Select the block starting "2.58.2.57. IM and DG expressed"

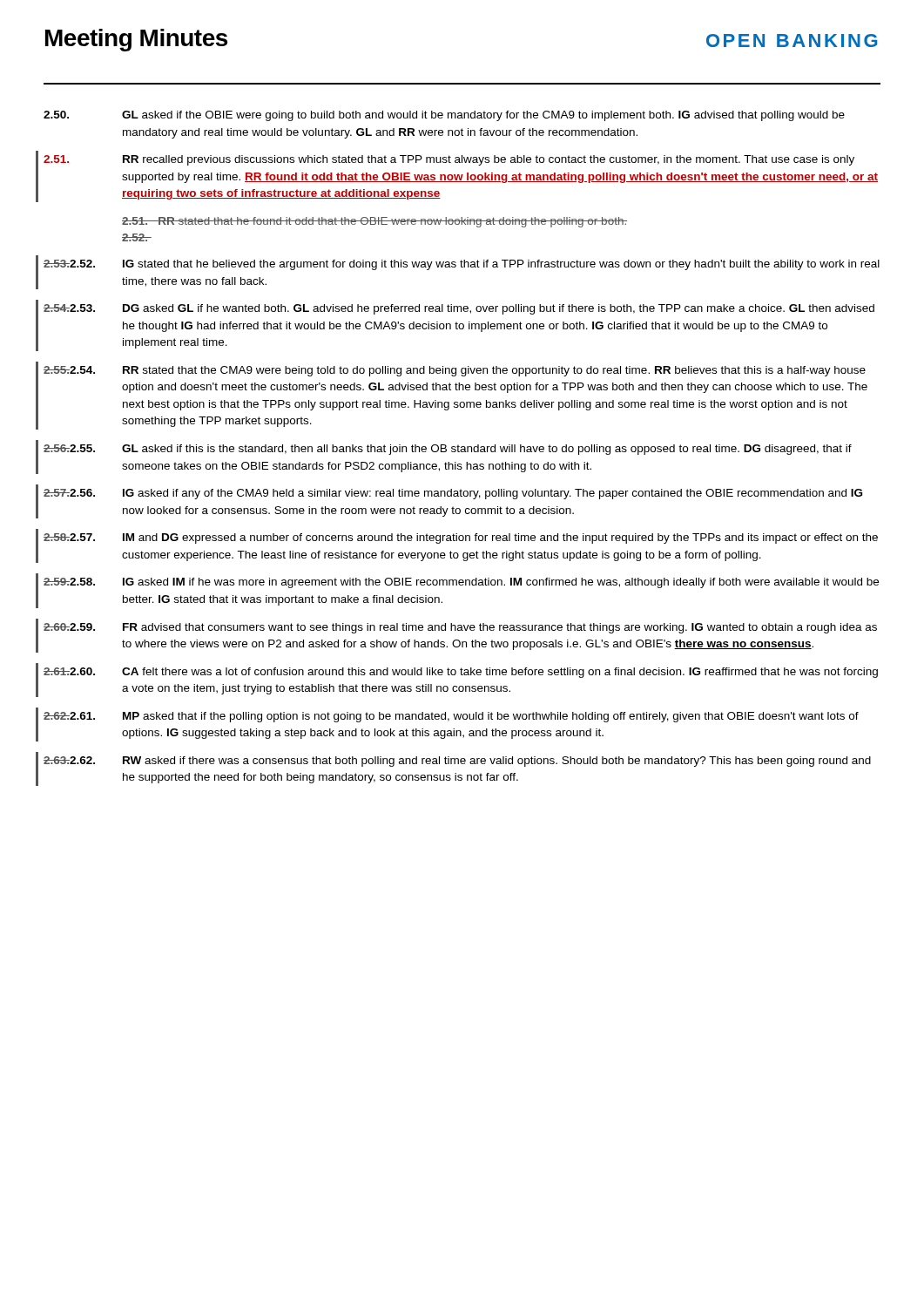click(462, 546)
